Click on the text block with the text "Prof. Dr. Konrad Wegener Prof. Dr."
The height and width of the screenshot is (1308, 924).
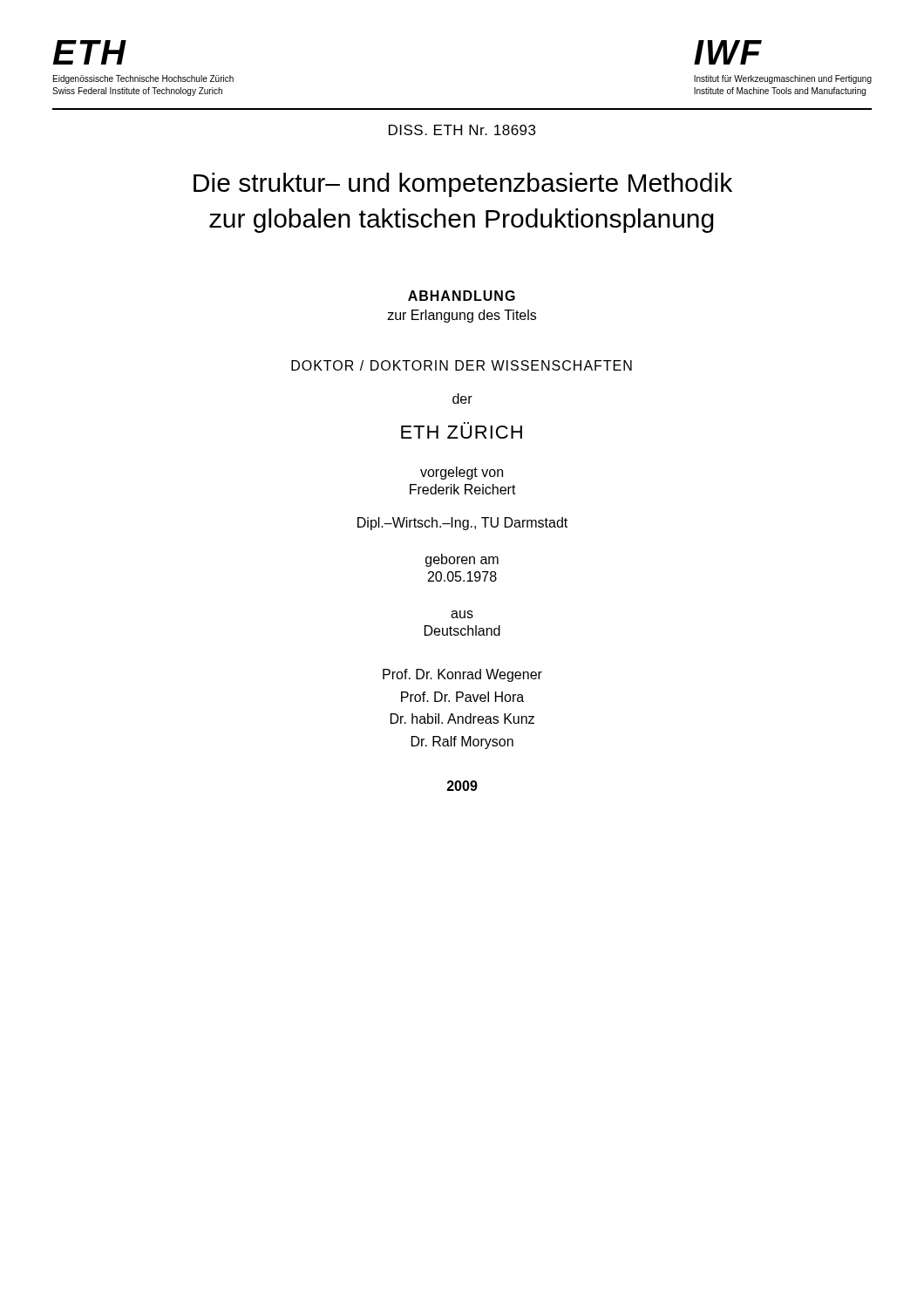[462, 708]
